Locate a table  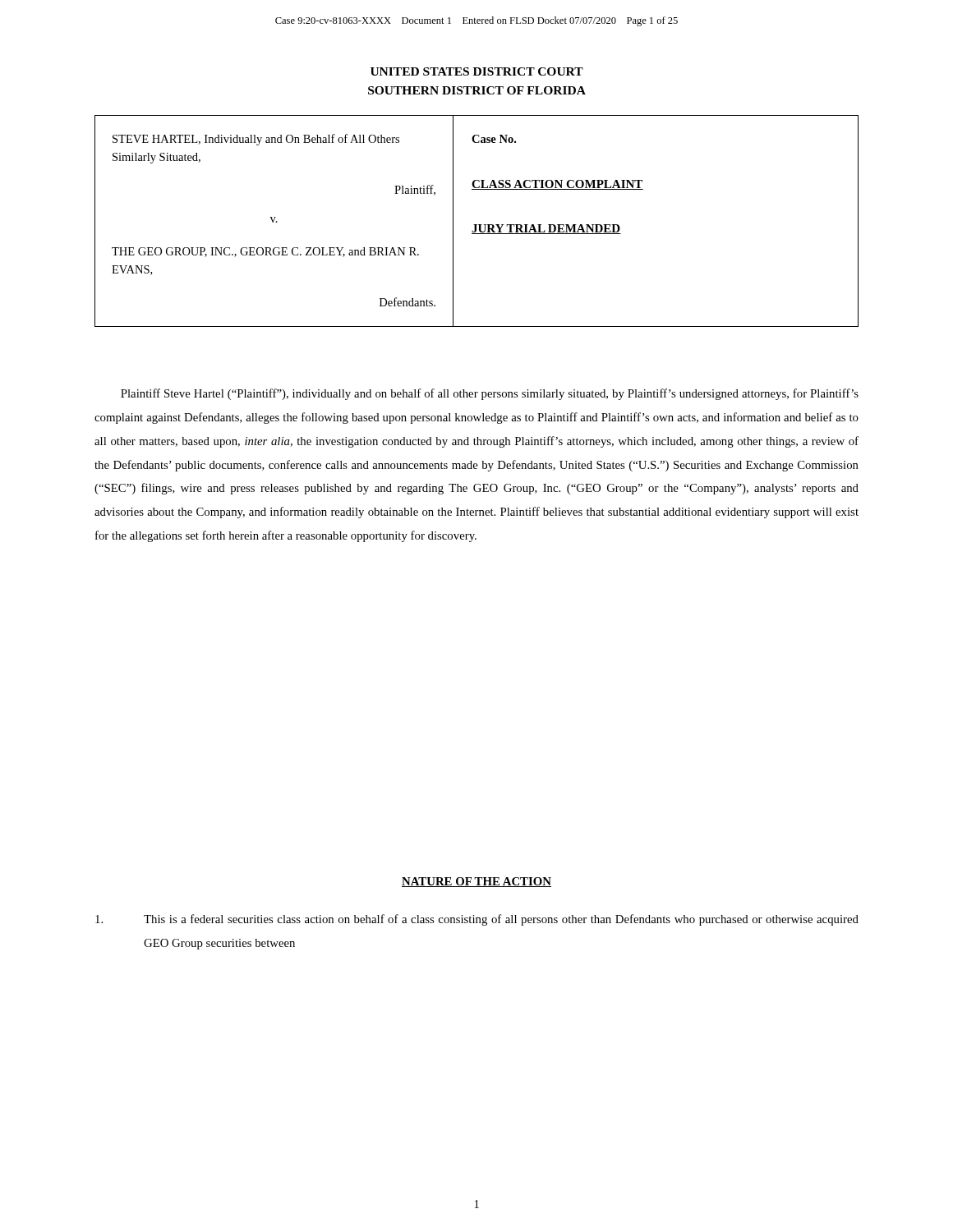(476, 221)
